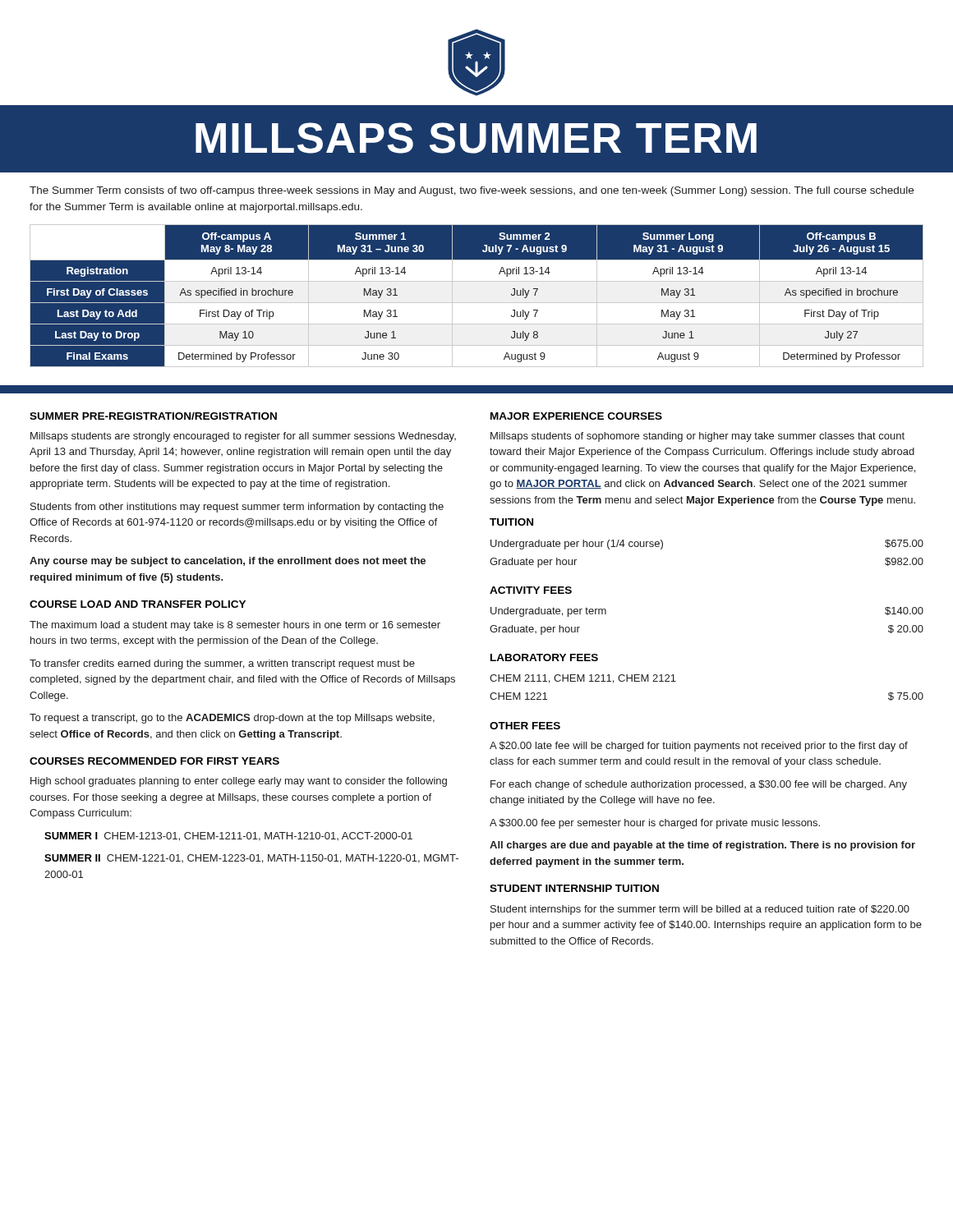Find the text block starting "Undergraduate per hour"
Screen dimensions: 1232x953
(577, 544)
